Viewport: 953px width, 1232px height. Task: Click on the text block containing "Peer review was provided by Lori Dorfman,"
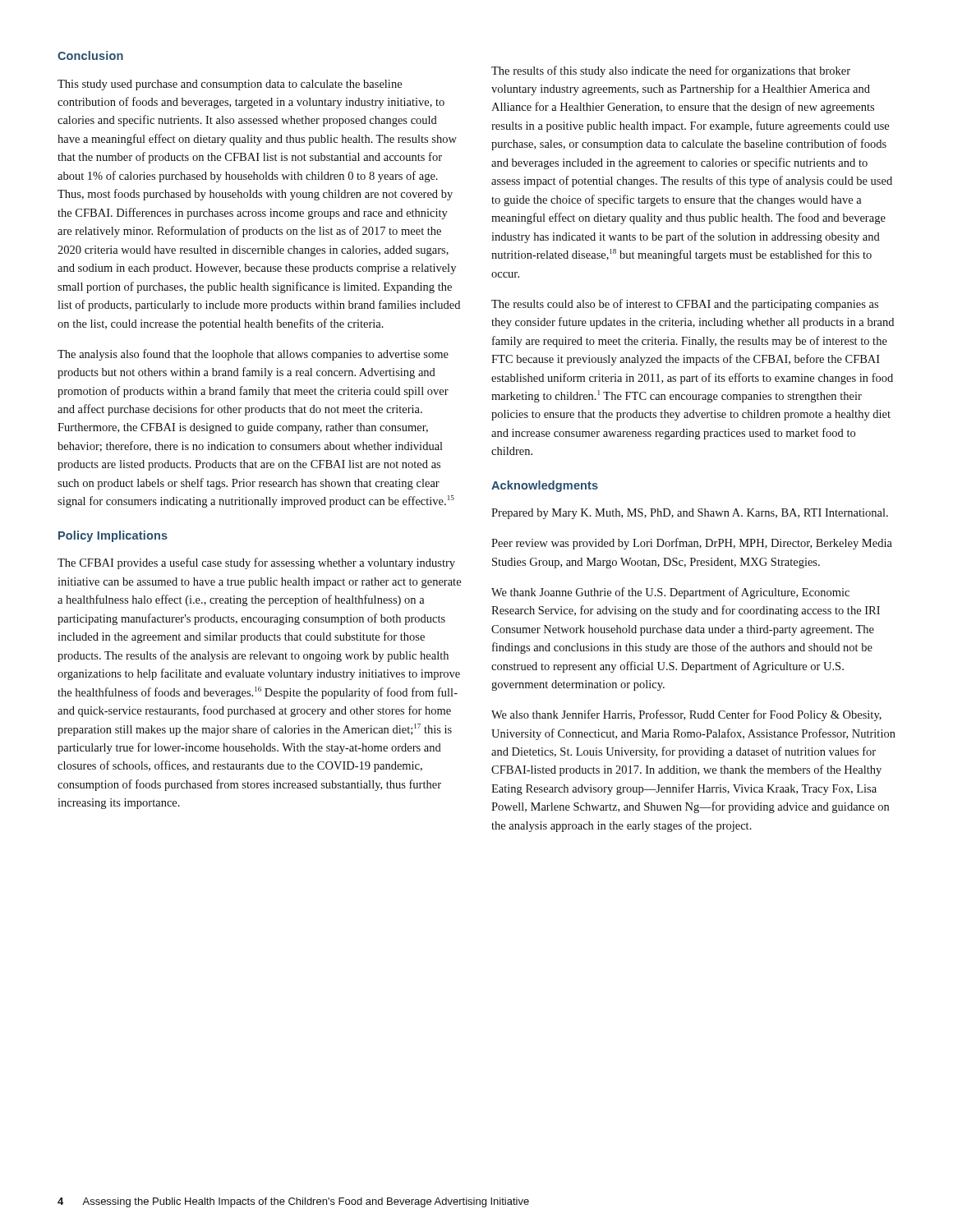tap(693, 553)
